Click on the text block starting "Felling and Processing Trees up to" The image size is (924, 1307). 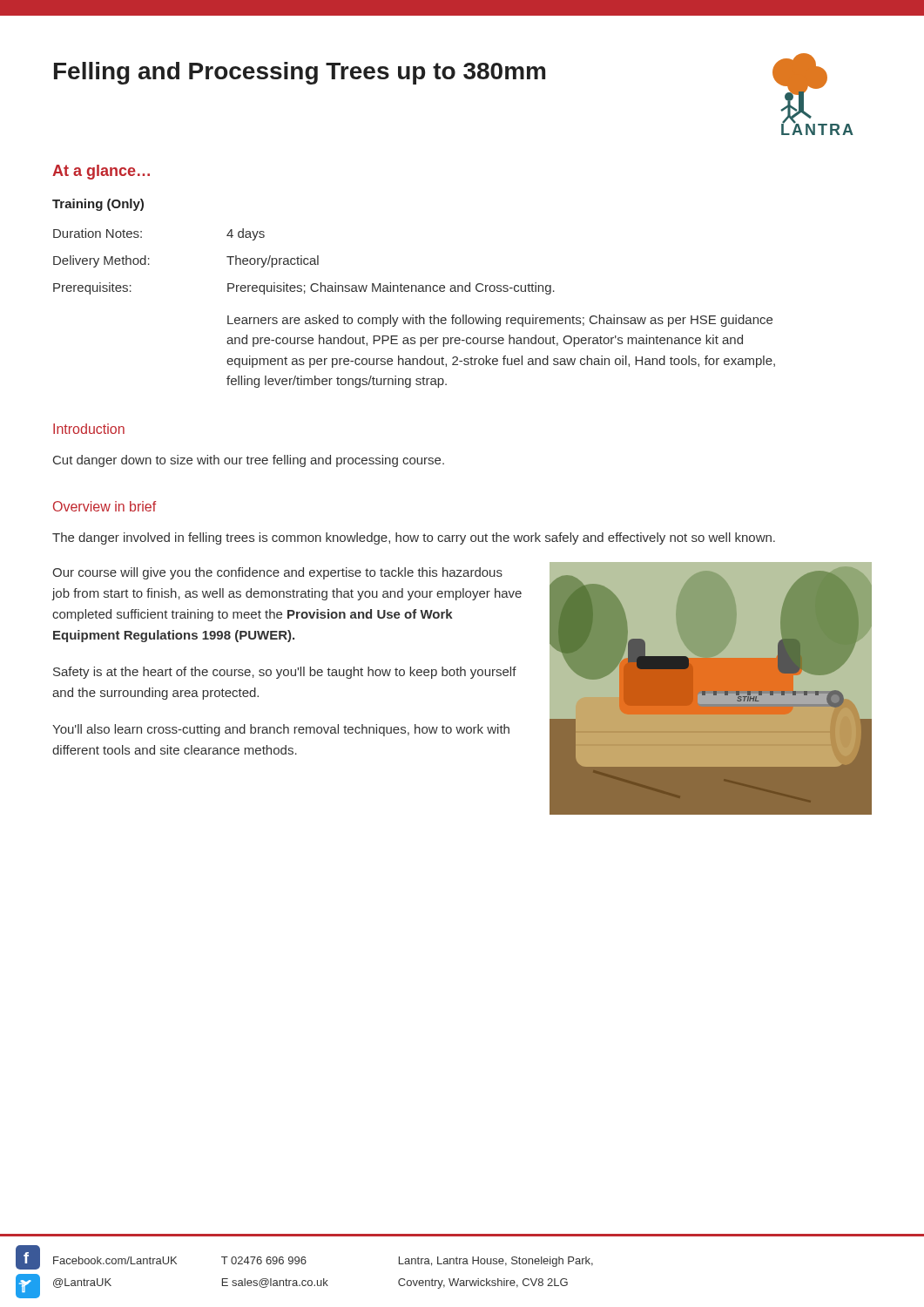click(x=300, y=71)
